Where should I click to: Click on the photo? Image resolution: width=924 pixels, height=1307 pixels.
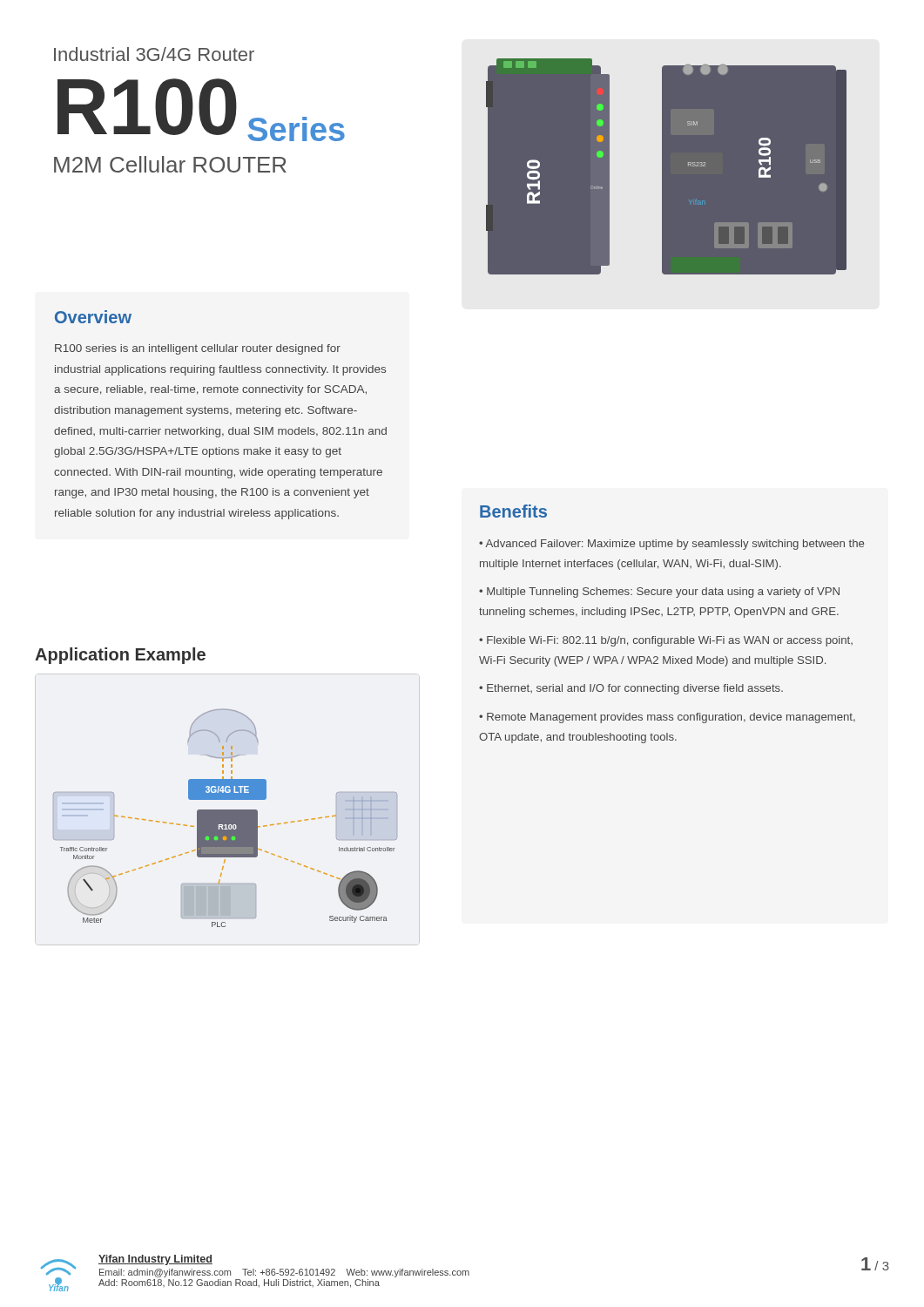tap(671, 174)
